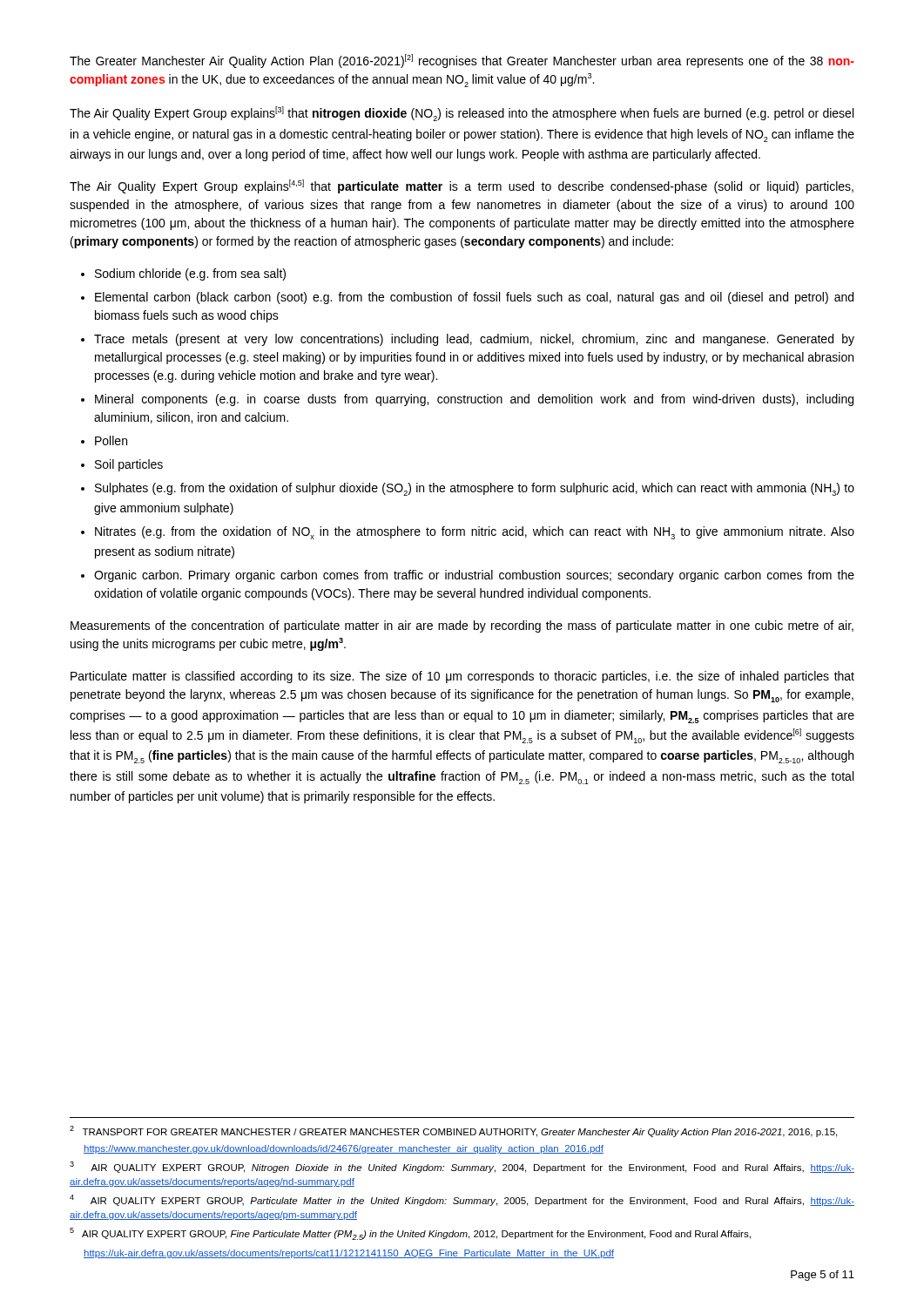Click on the list item with the text "Sodium chloride (e.g. from sea salt)"
Viewport: 924px width, 1307px height.
tap(190, 273)
